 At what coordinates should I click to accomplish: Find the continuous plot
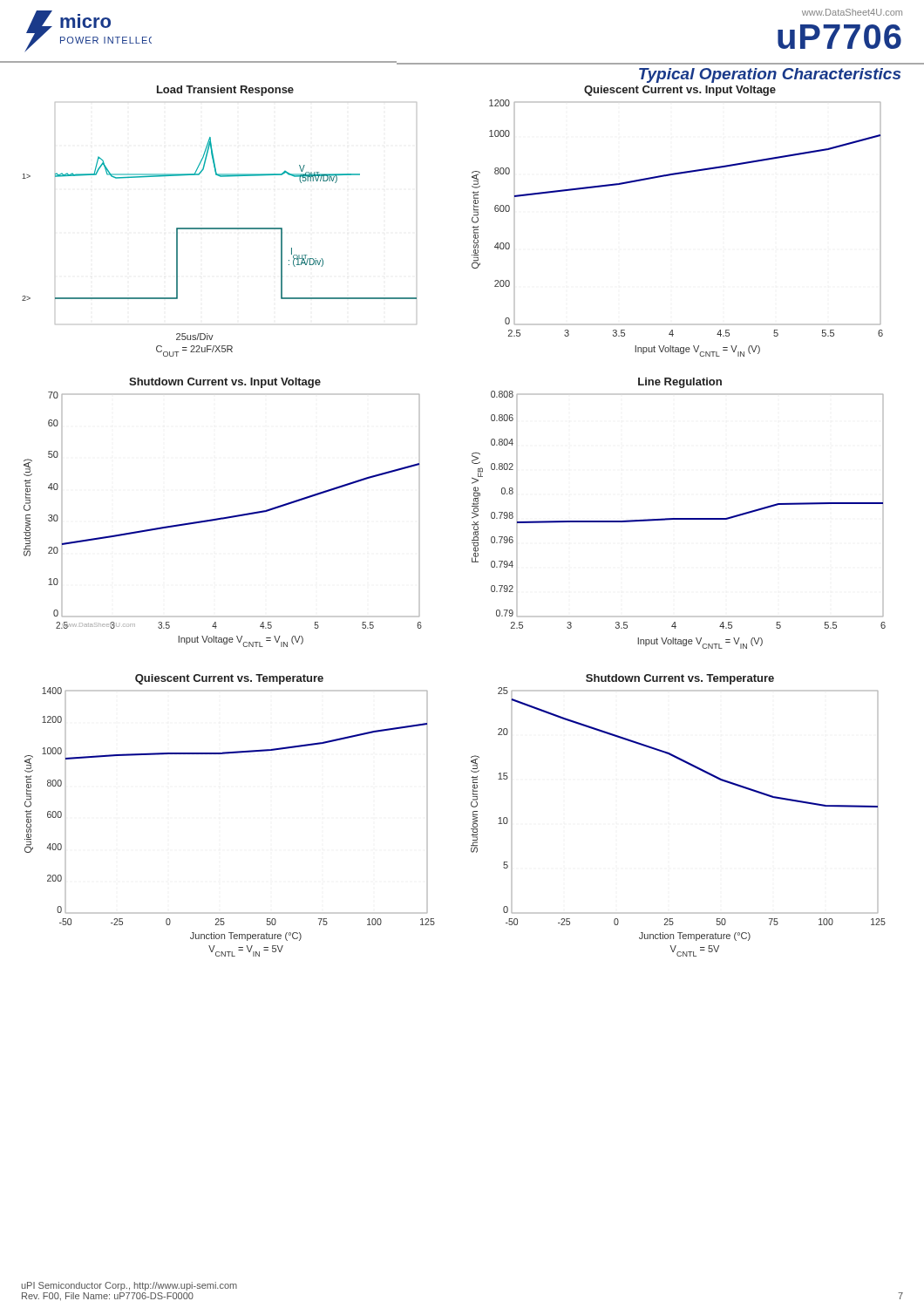[225, 222]
